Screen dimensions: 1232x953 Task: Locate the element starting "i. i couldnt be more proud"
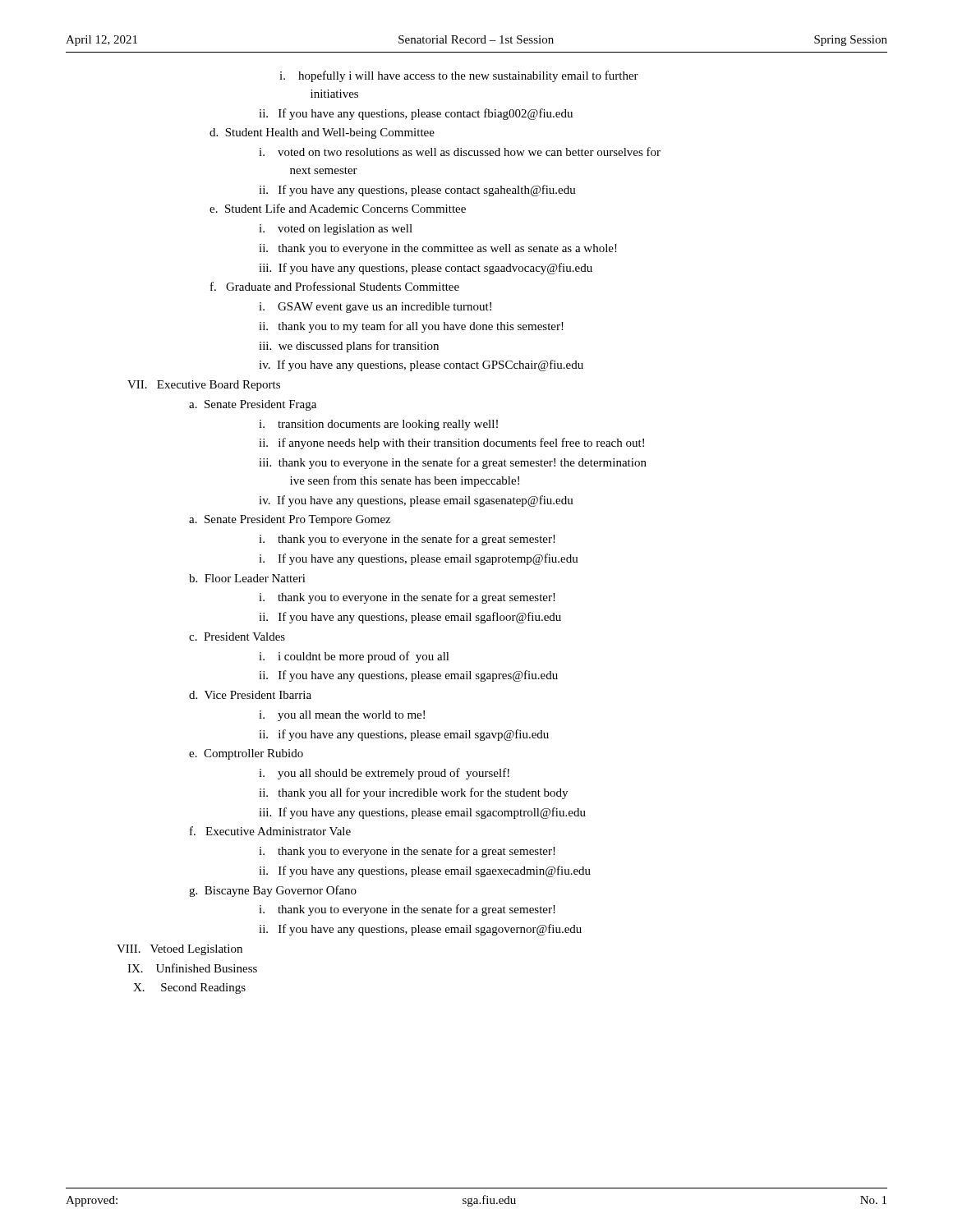(354, 656)
